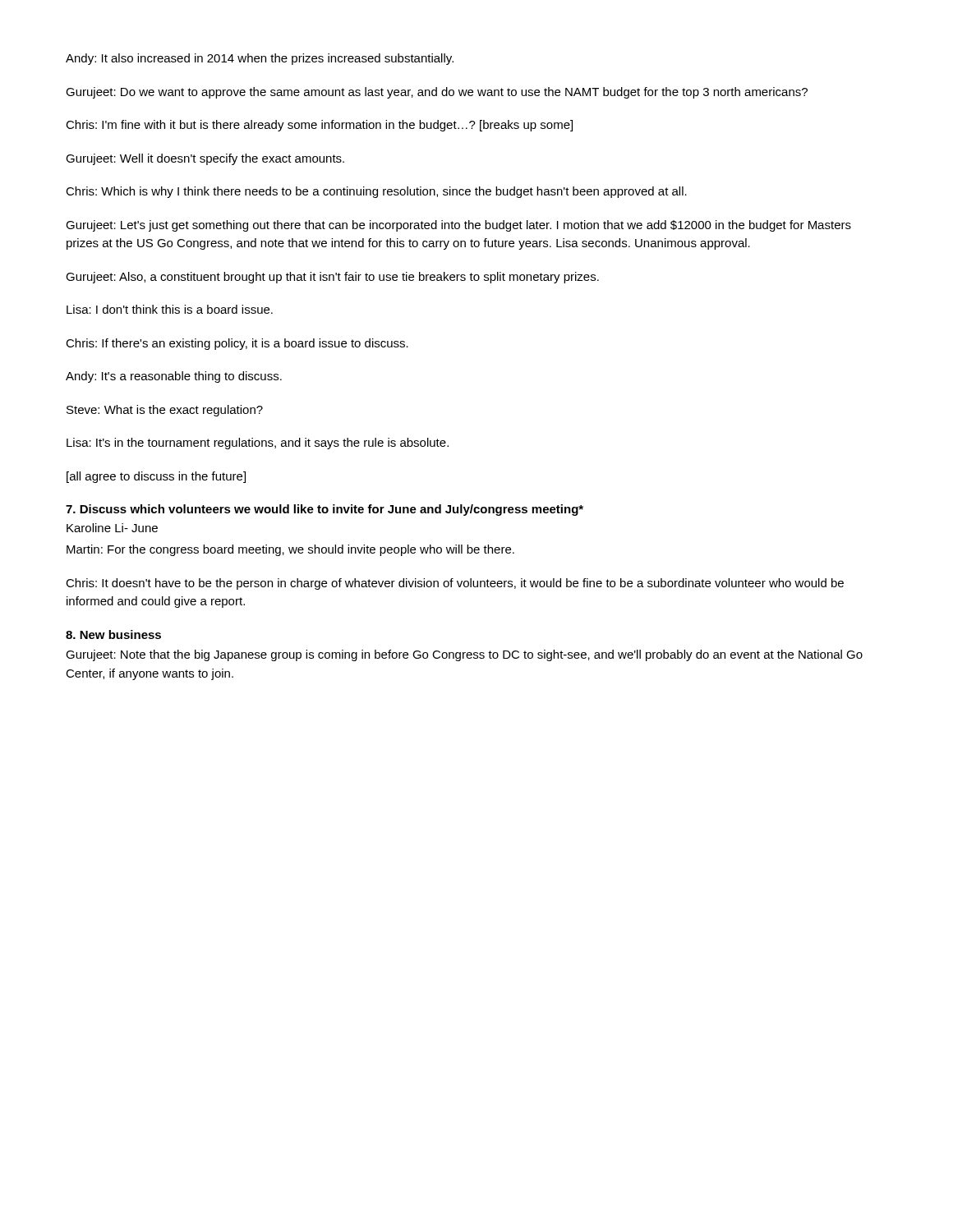Where is the passage that starts "Lisa: I don't think this is"?
Image resolution: width=953 pixels, height=1232 pixels.
170,309
